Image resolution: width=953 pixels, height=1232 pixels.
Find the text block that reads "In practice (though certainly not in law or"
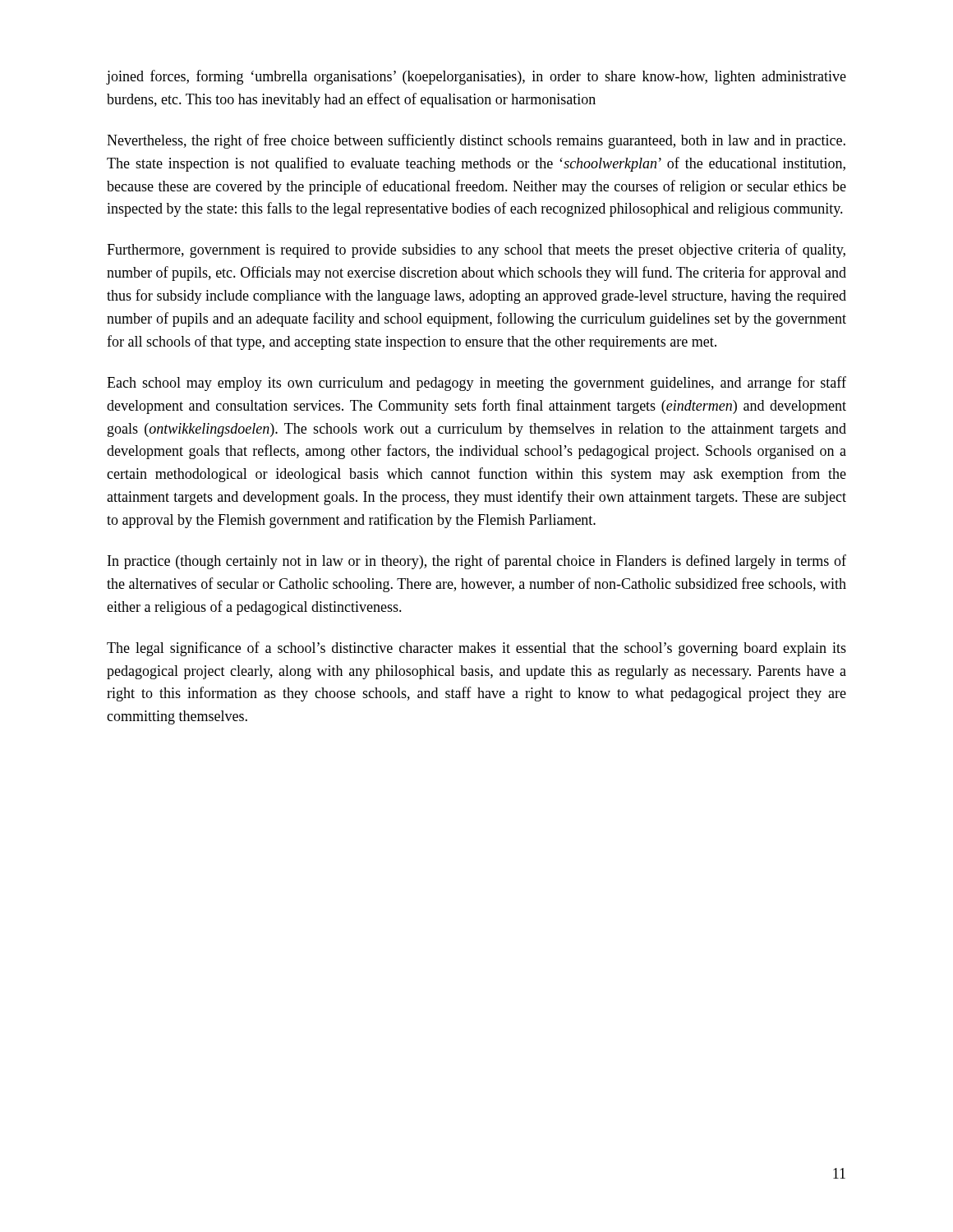(476, 584)
